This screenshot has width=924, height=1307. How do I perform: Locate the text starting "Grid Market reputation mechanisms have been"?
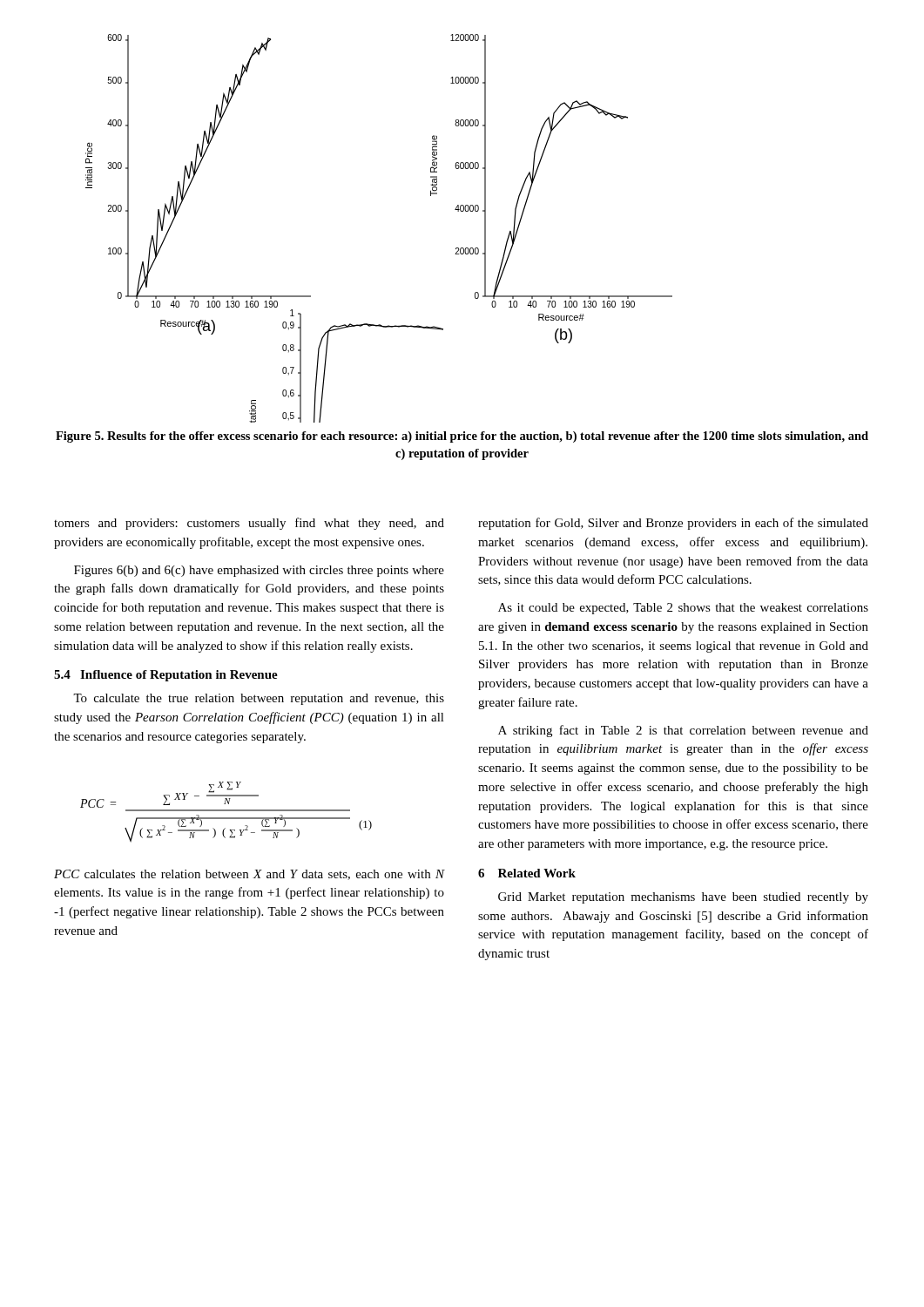point(673,926)
